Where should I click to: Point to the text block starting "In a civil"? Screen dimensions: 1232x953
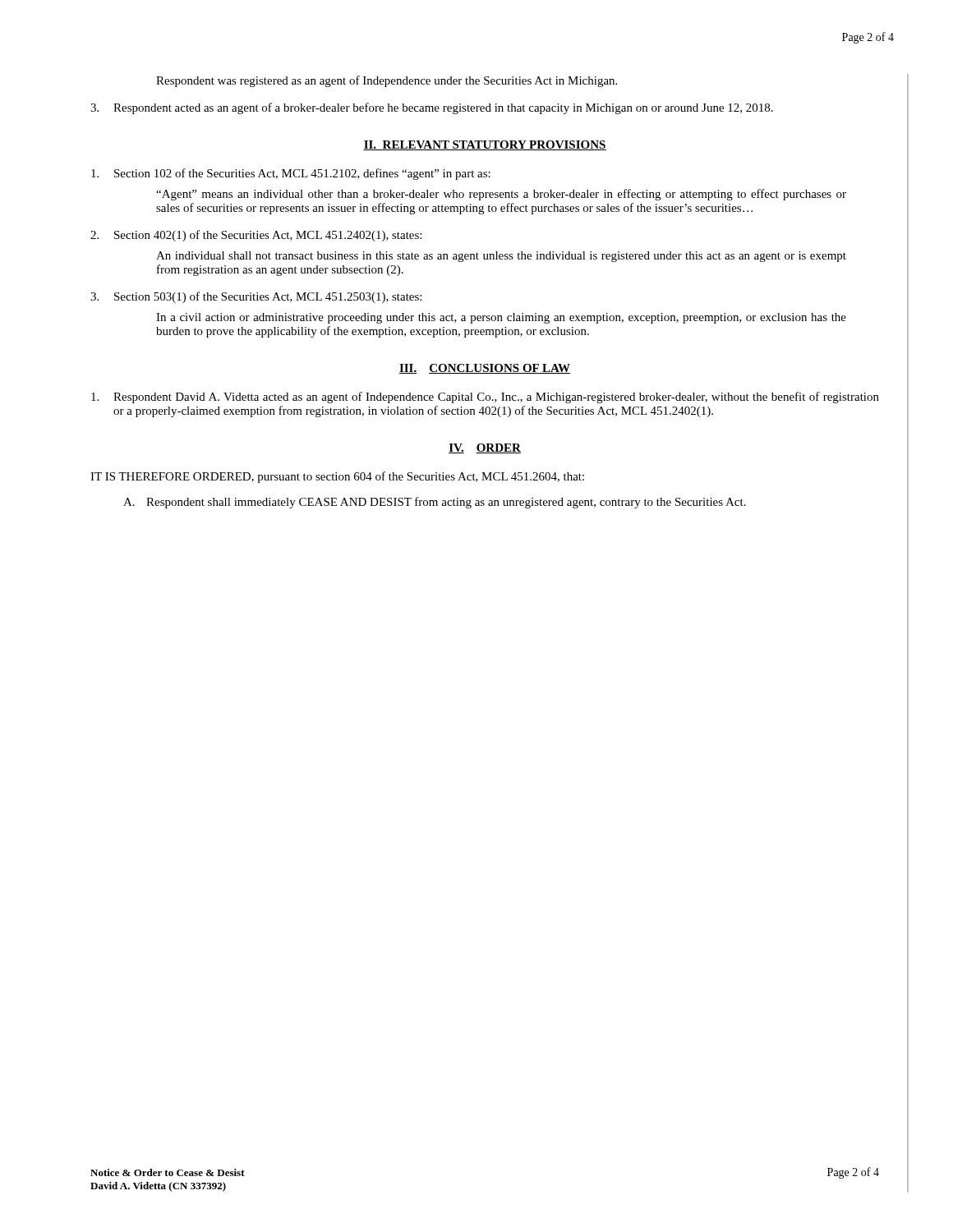501,324
